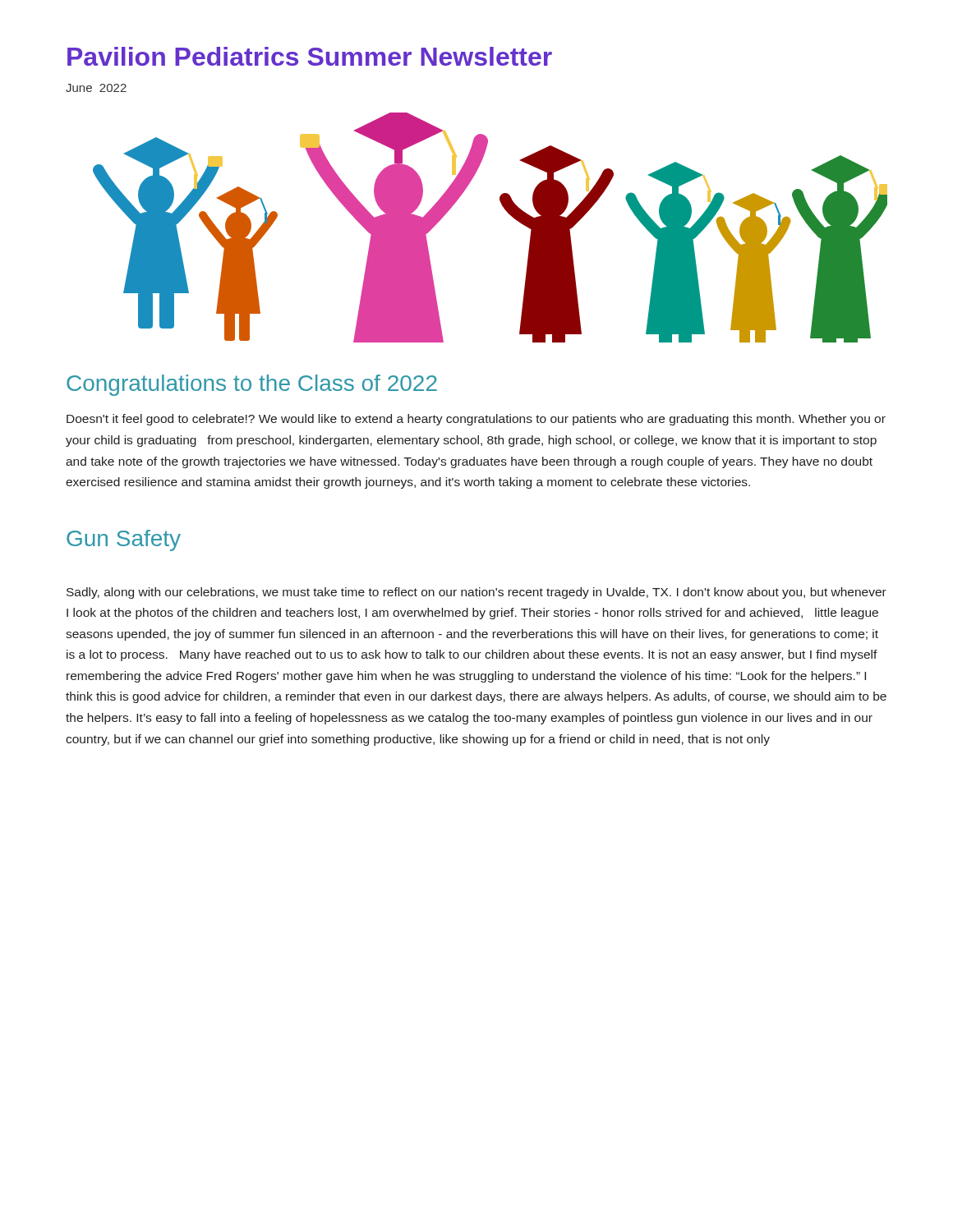Point to the section header beginning "Congratulations to the Class of"
The image size is (953, 1232).
[x=252, y=385]
